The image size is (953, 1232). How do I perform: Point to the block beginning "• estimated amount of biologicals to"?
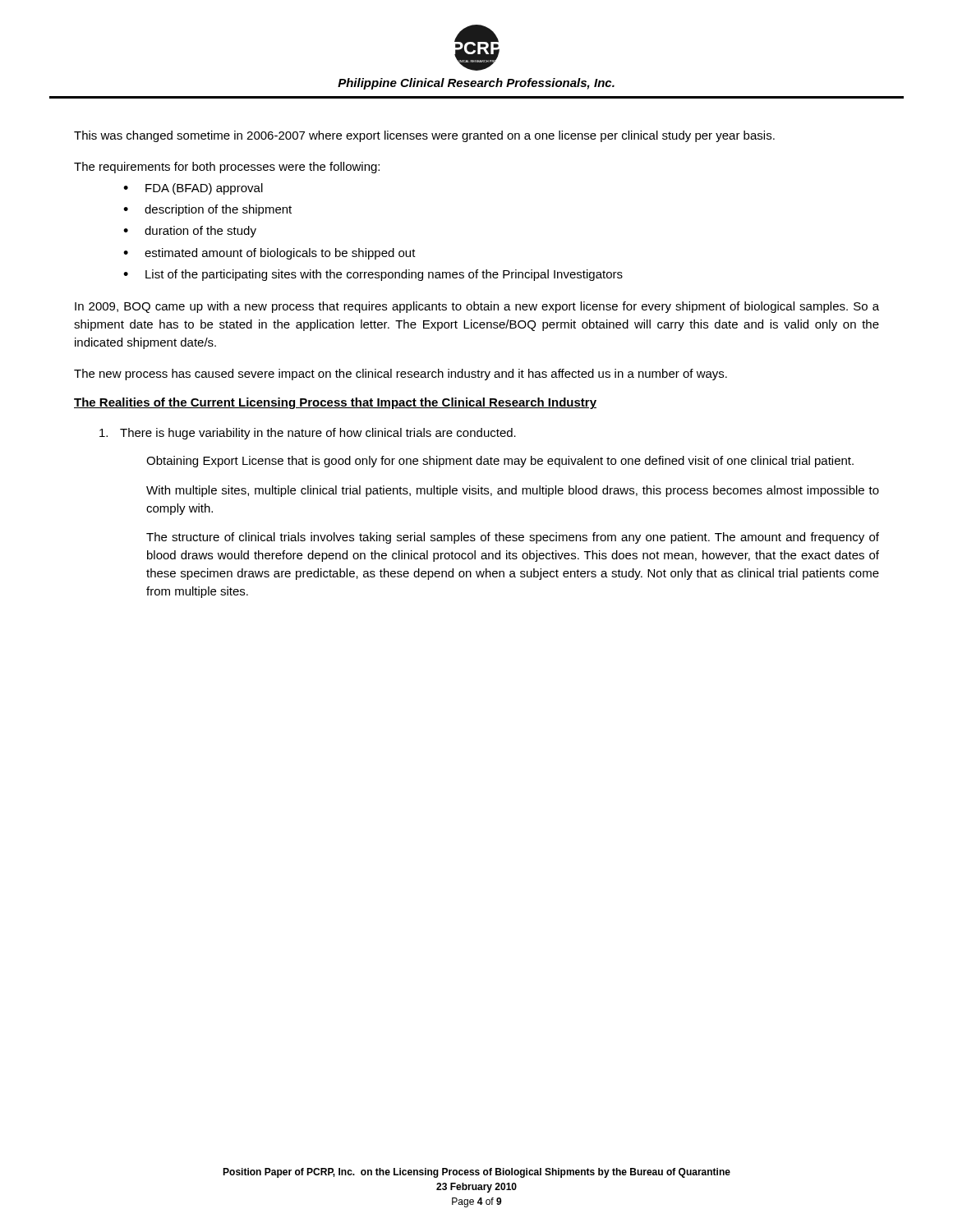point(269,253)
